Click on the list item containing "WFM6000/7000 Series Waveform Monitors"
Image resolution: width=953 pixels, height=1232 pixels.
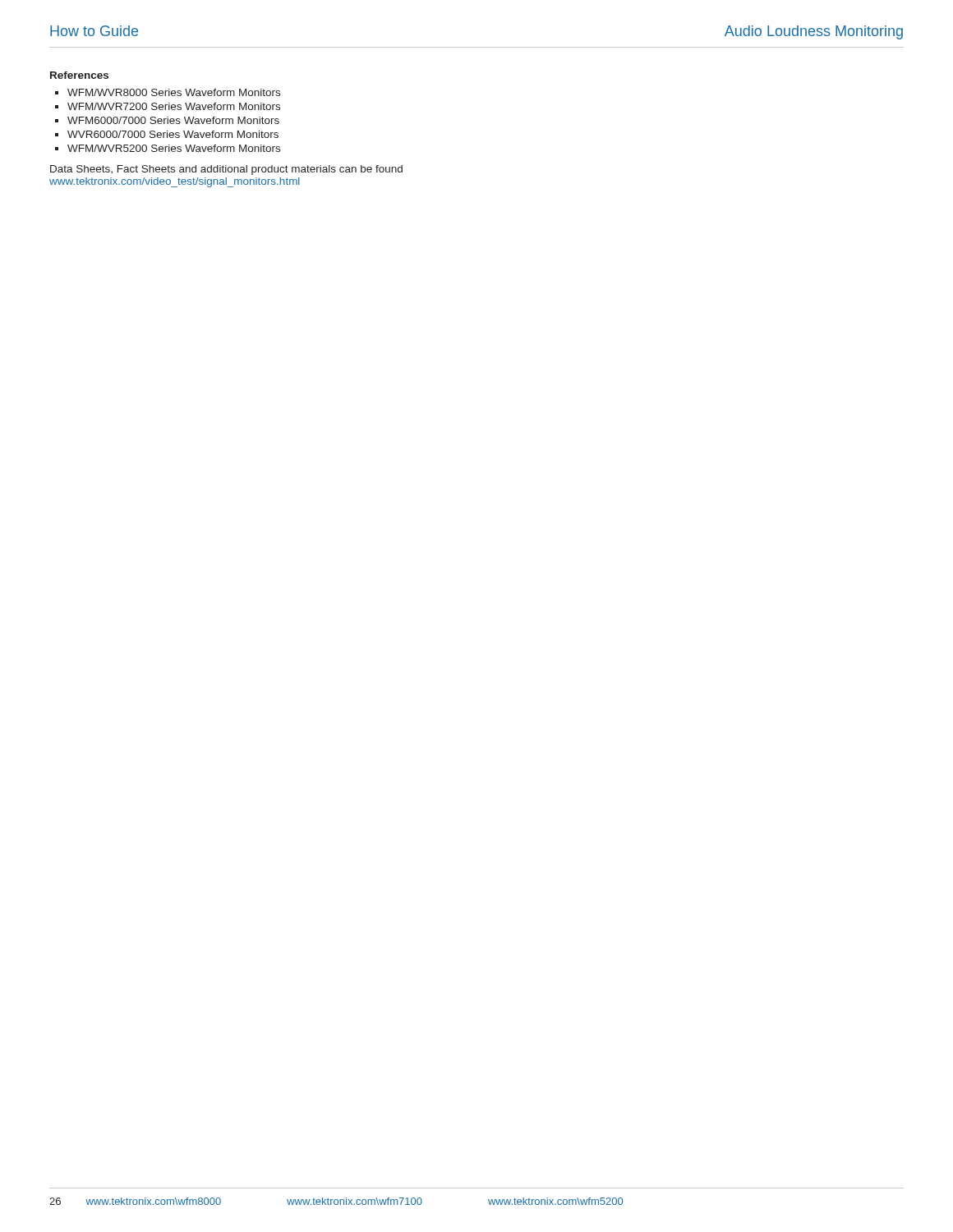173,120
